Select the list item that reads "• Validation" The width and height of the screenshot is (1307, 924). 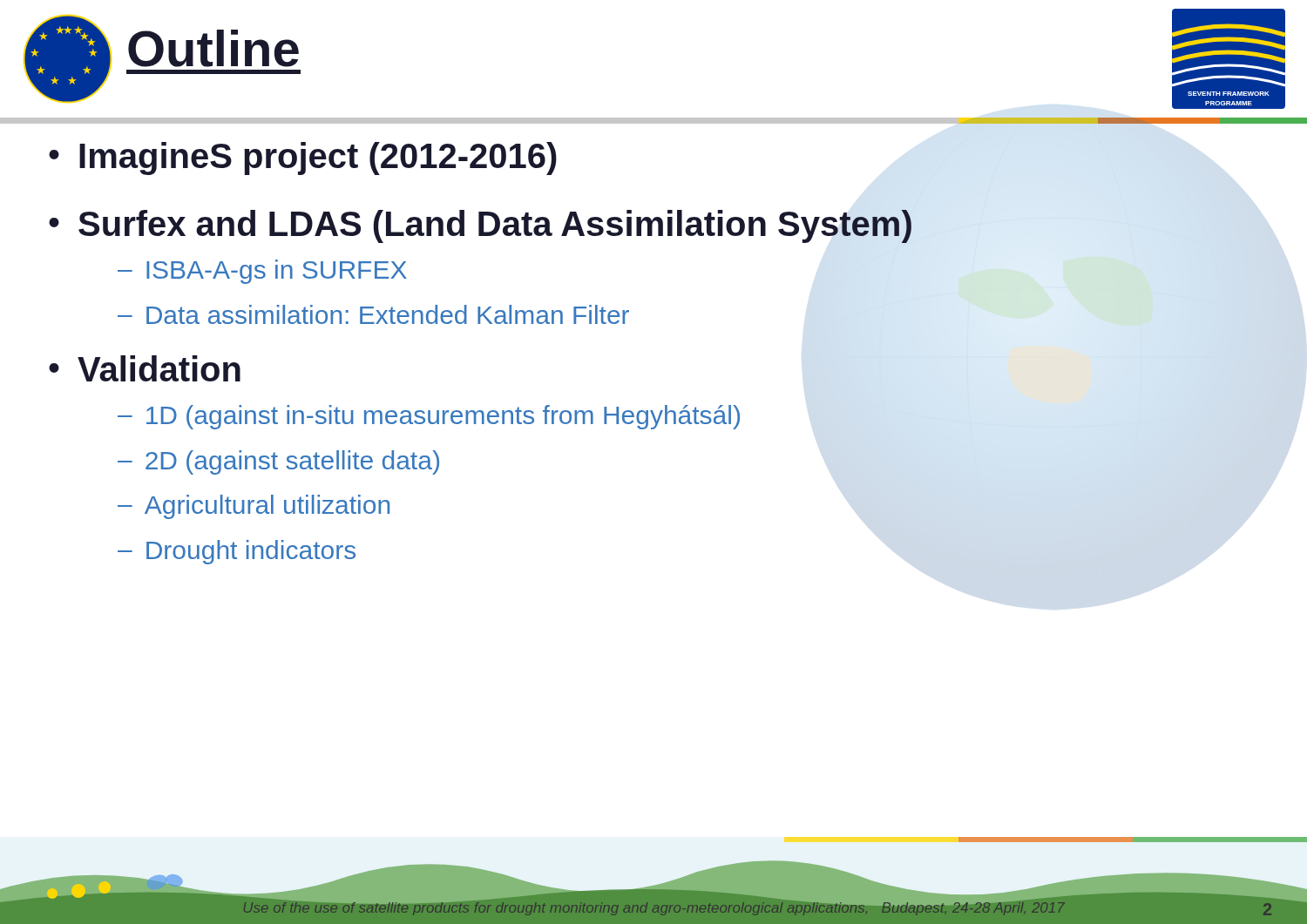[145, 369]
